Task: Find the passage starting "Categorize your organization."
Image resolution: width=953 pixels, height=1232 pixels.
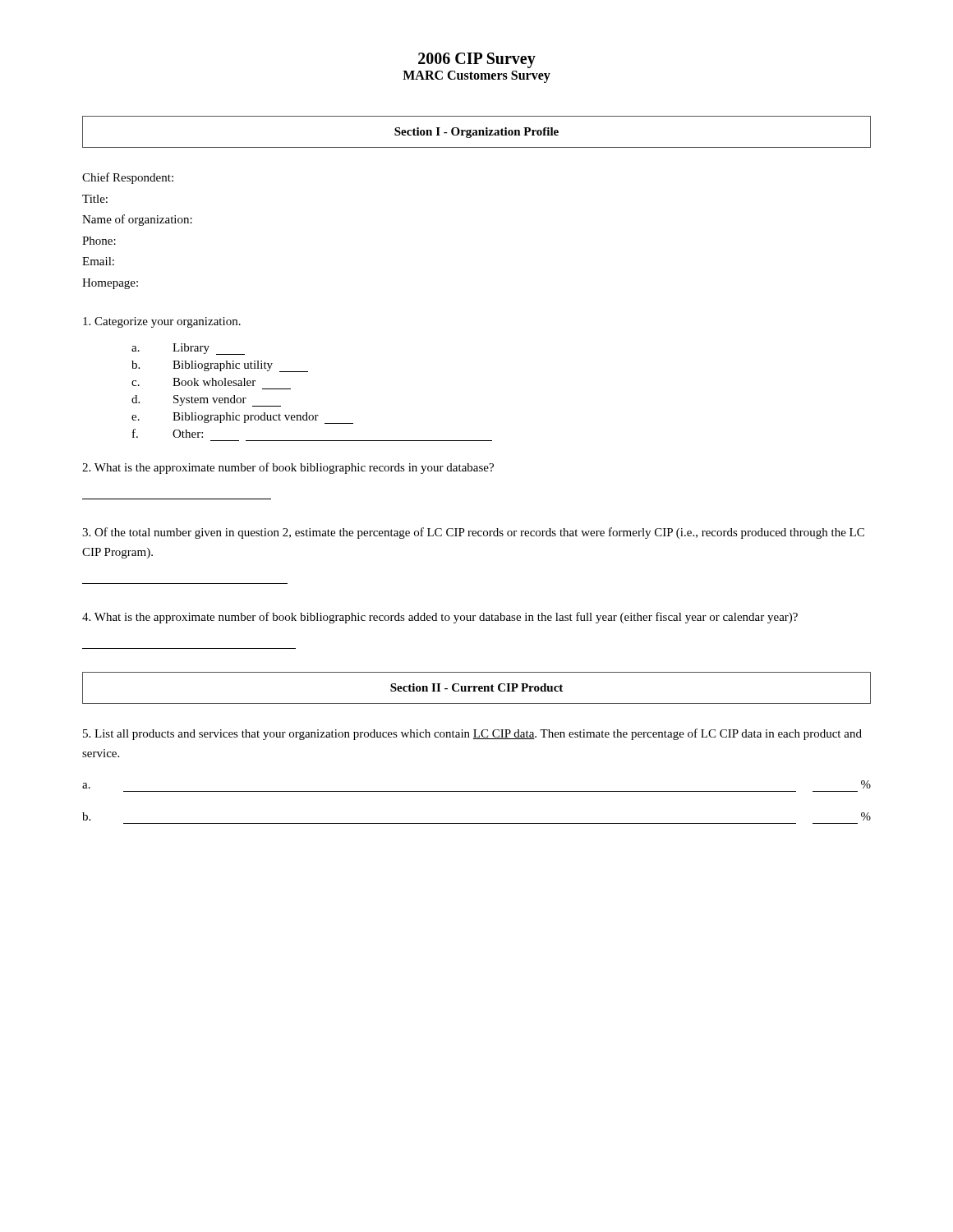Action: point(162,321)
